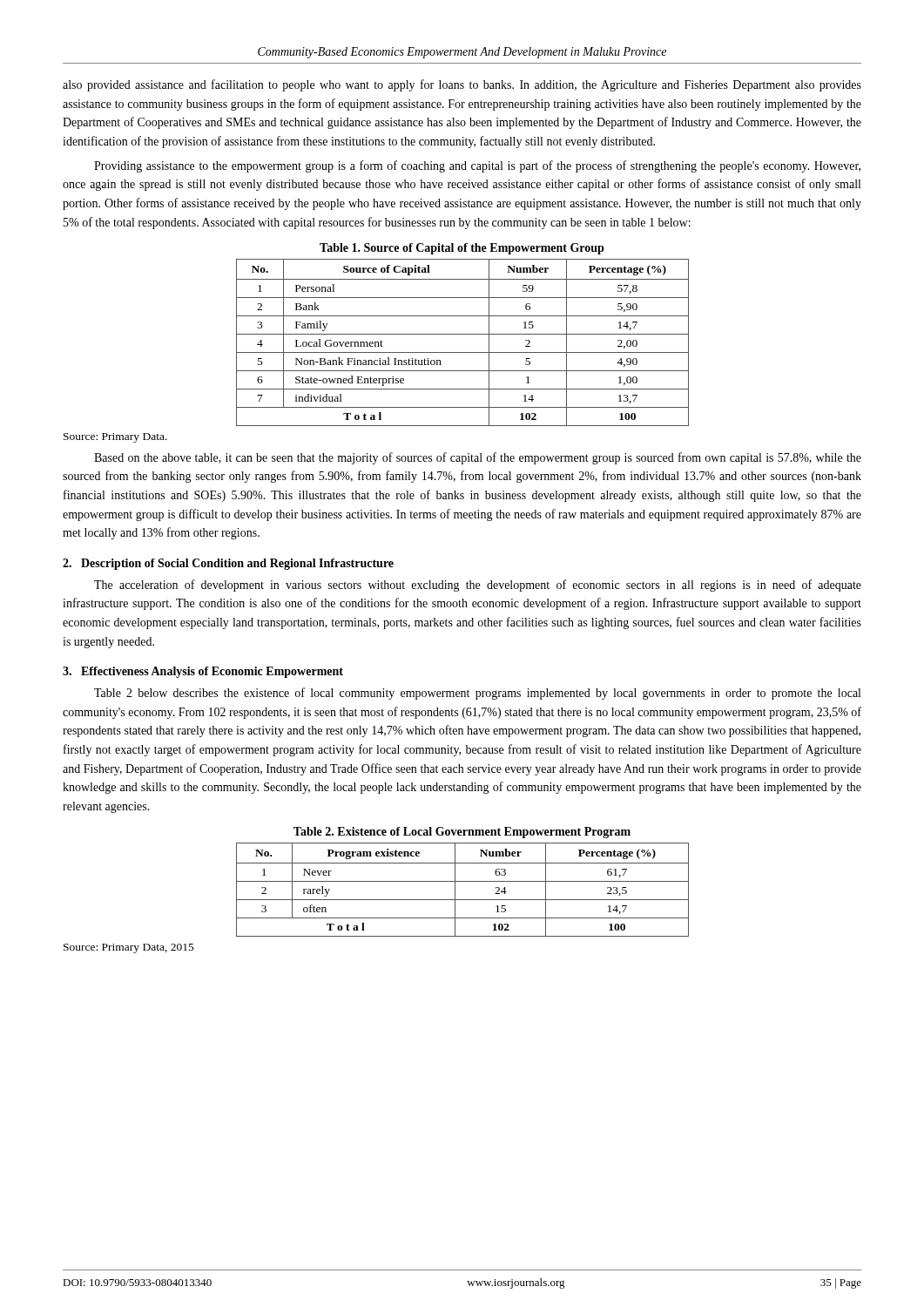The width and height of the screenshot is (924, 1307).
Task: Find the region starting "Source: Primary Data."
Action: (x=115, y=436)
